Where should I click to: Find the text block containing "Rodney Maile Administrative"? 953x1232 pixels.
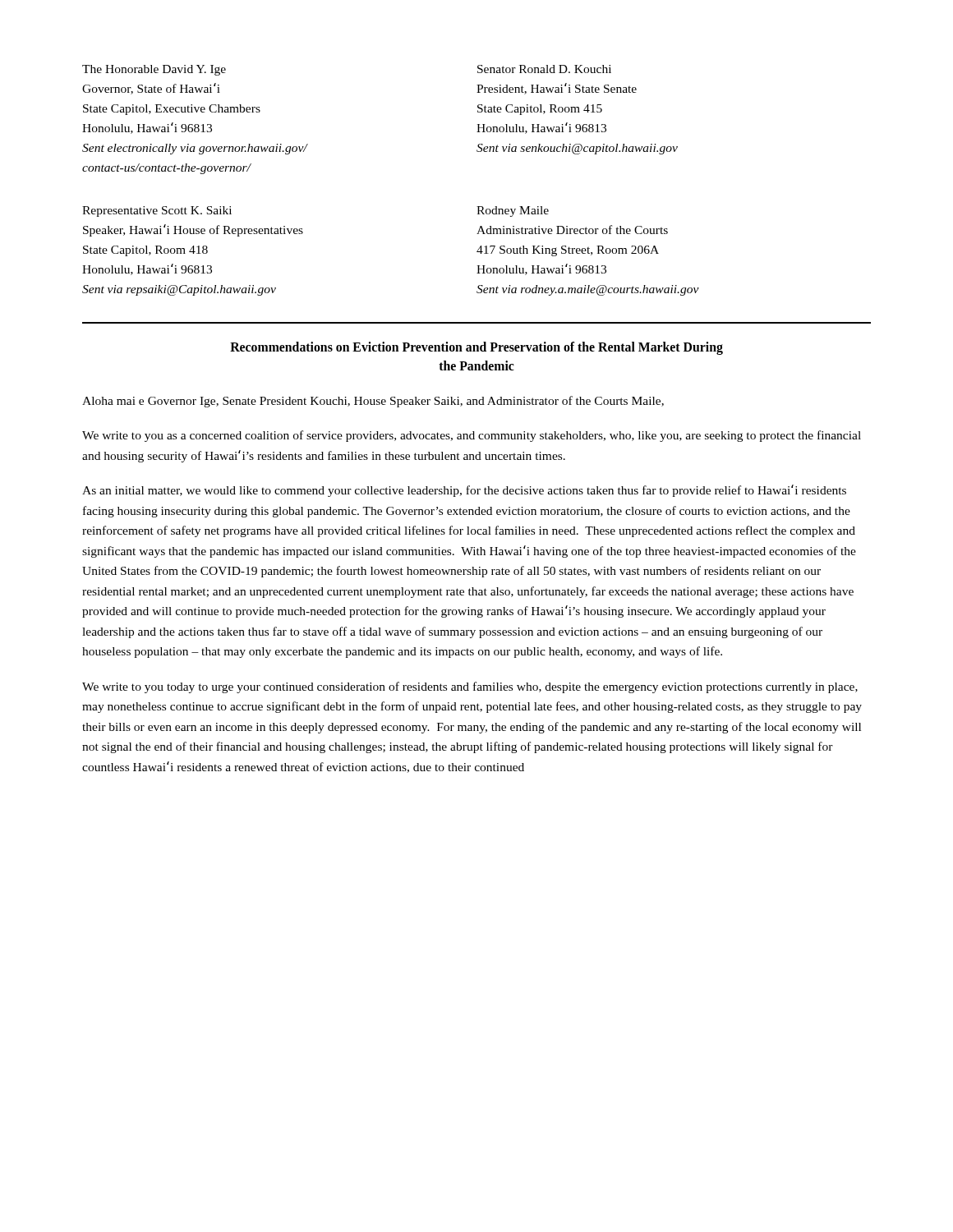click(588, 249)
